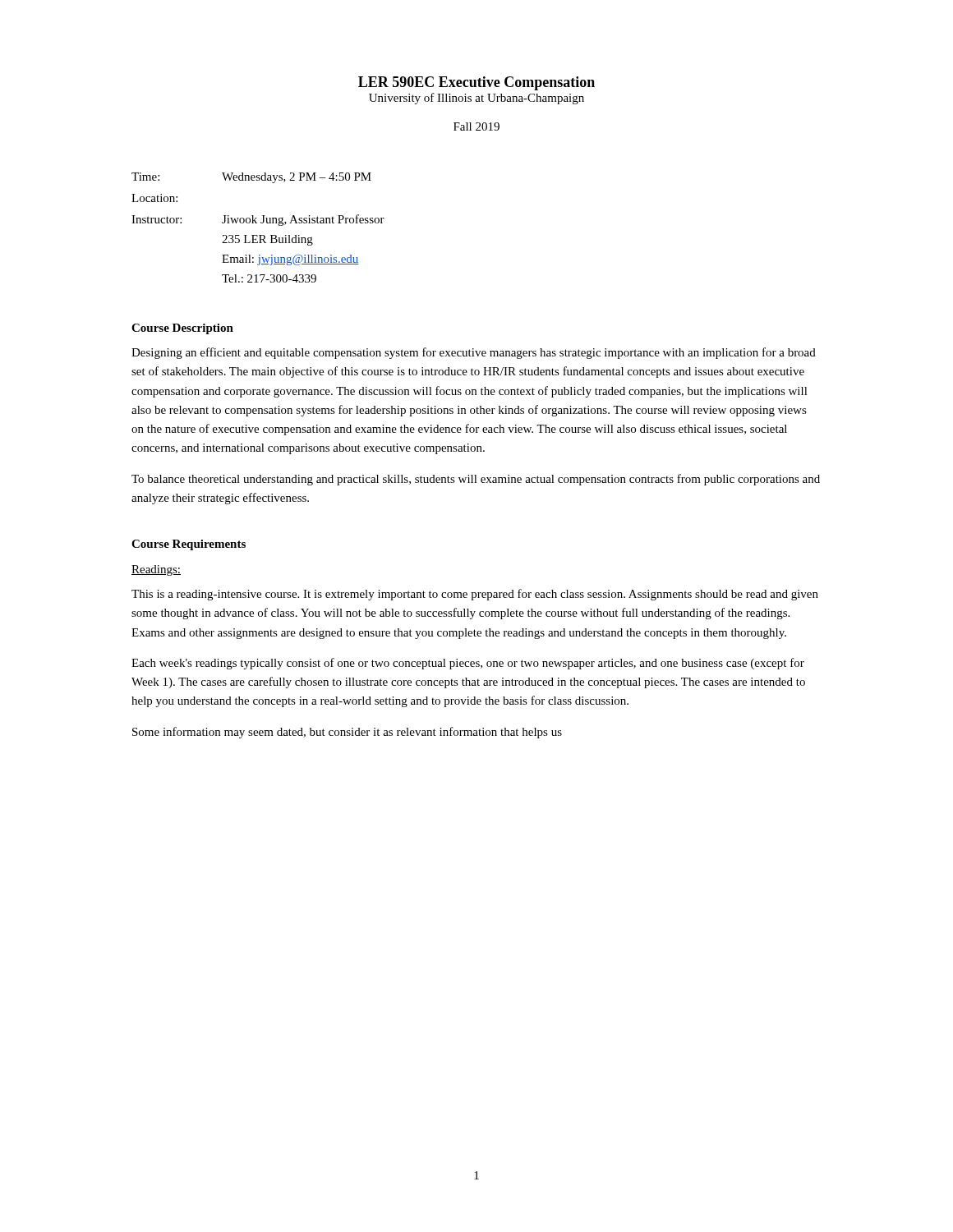This screenshot has height=1232, width=953.
Task: Click on the text block containing "Time: Wednesdays, 2 PM – 4:50 PM"
Action: [251, 178]
